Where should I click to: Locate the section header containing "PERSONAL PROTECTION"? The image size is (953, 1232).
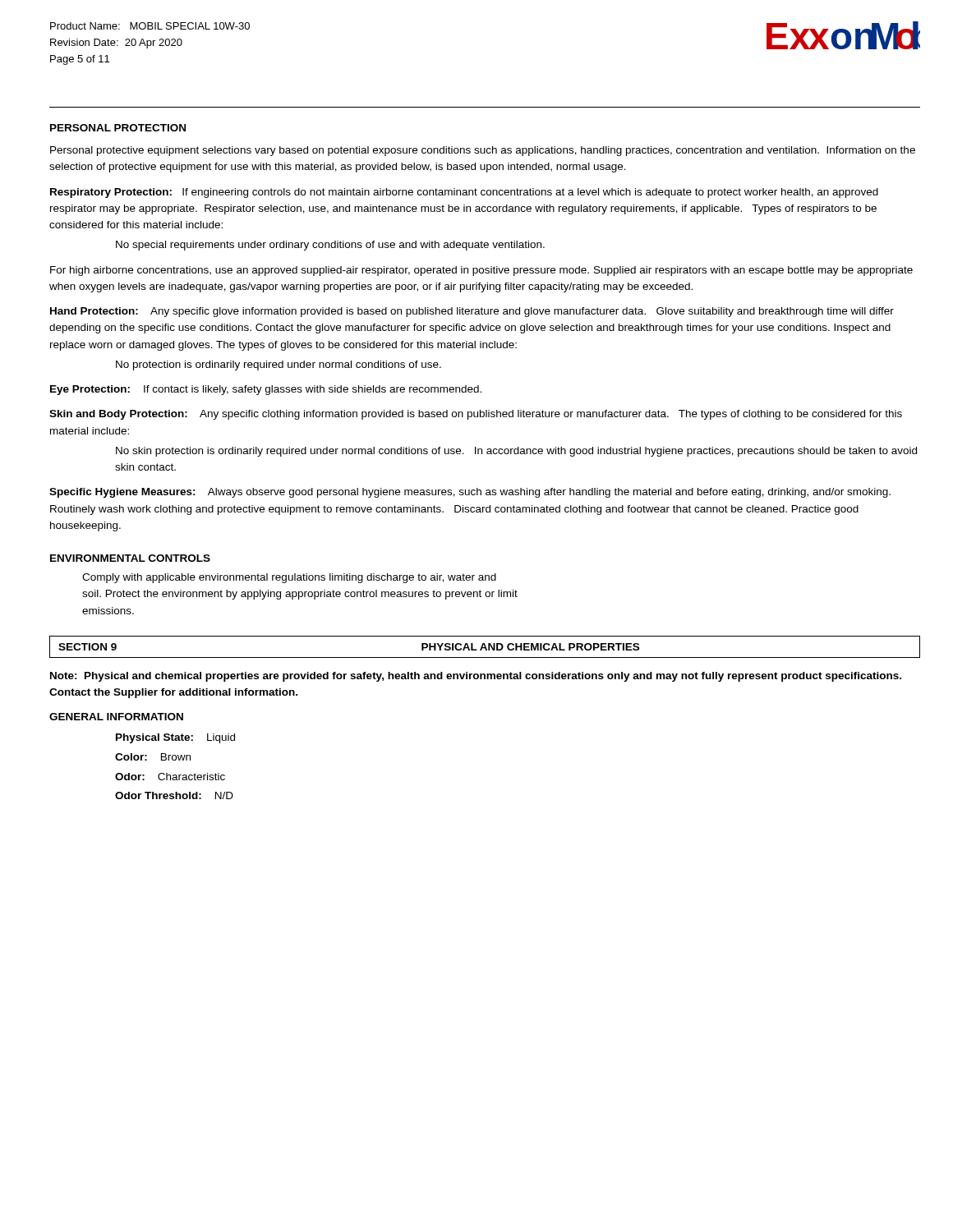tap(118, 128)
